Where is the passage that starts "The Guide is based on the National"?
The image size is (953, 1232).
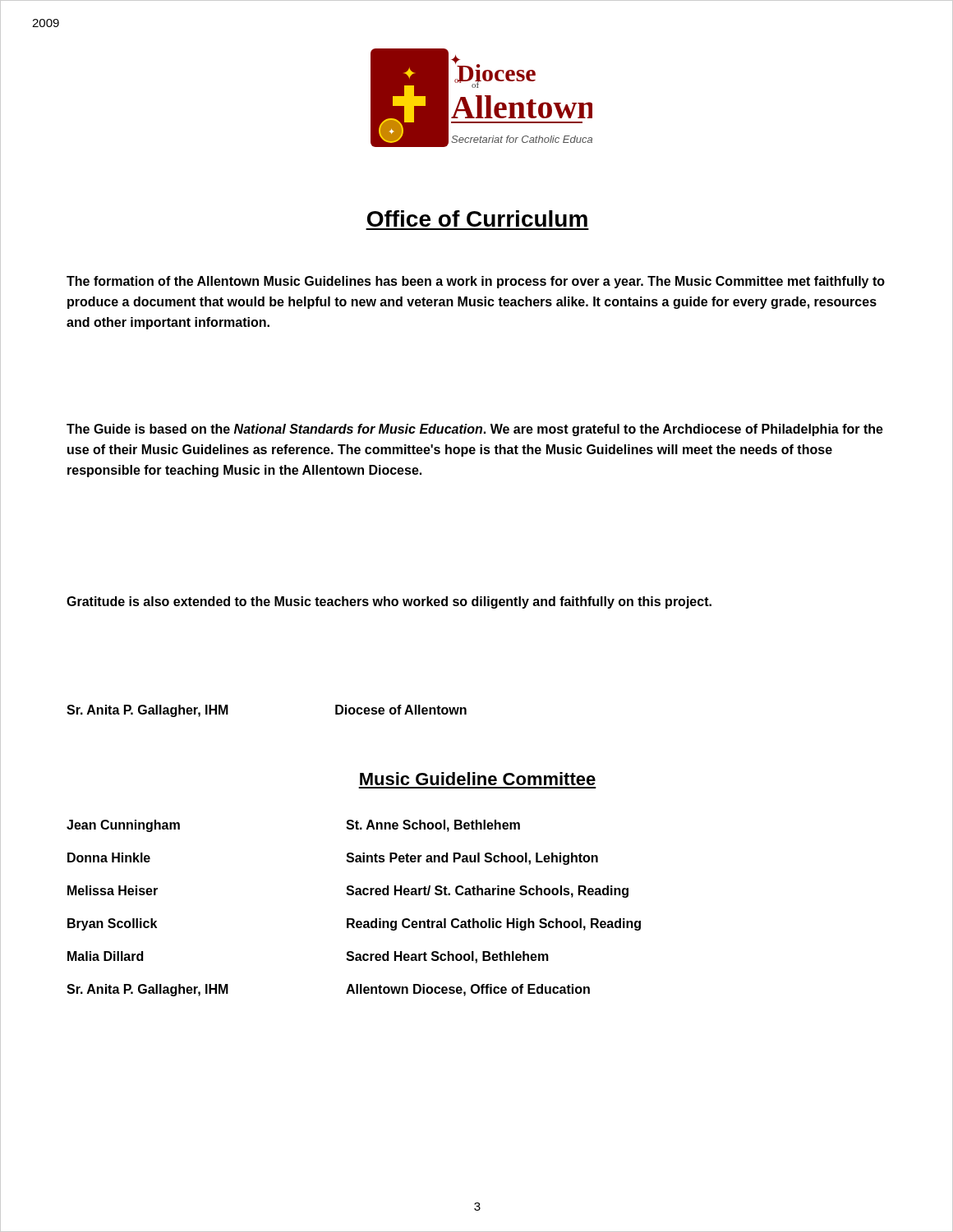click(475, 450)
